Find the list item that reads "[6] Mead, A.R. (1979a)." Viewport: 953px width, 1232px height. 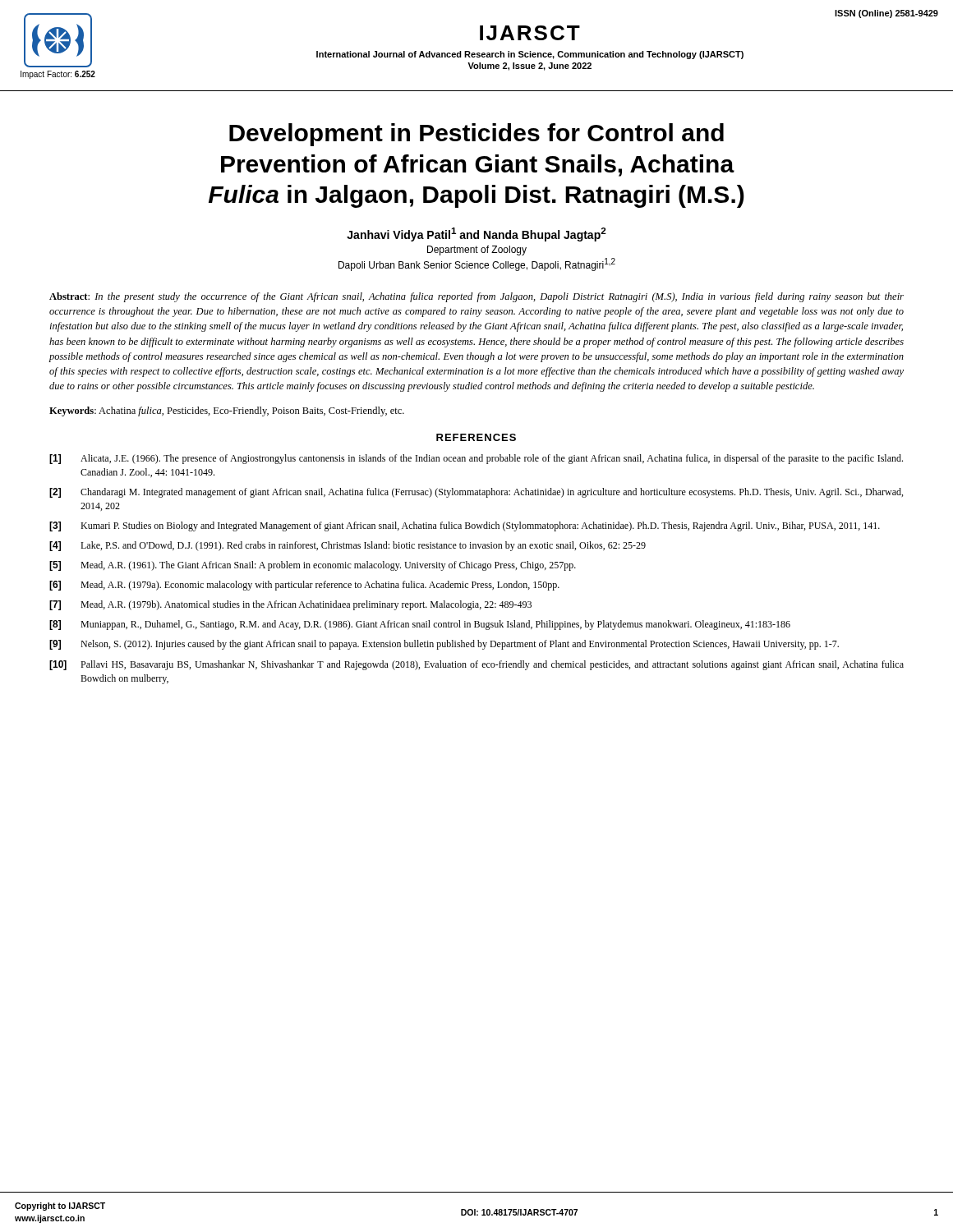[x=476, y=586]
